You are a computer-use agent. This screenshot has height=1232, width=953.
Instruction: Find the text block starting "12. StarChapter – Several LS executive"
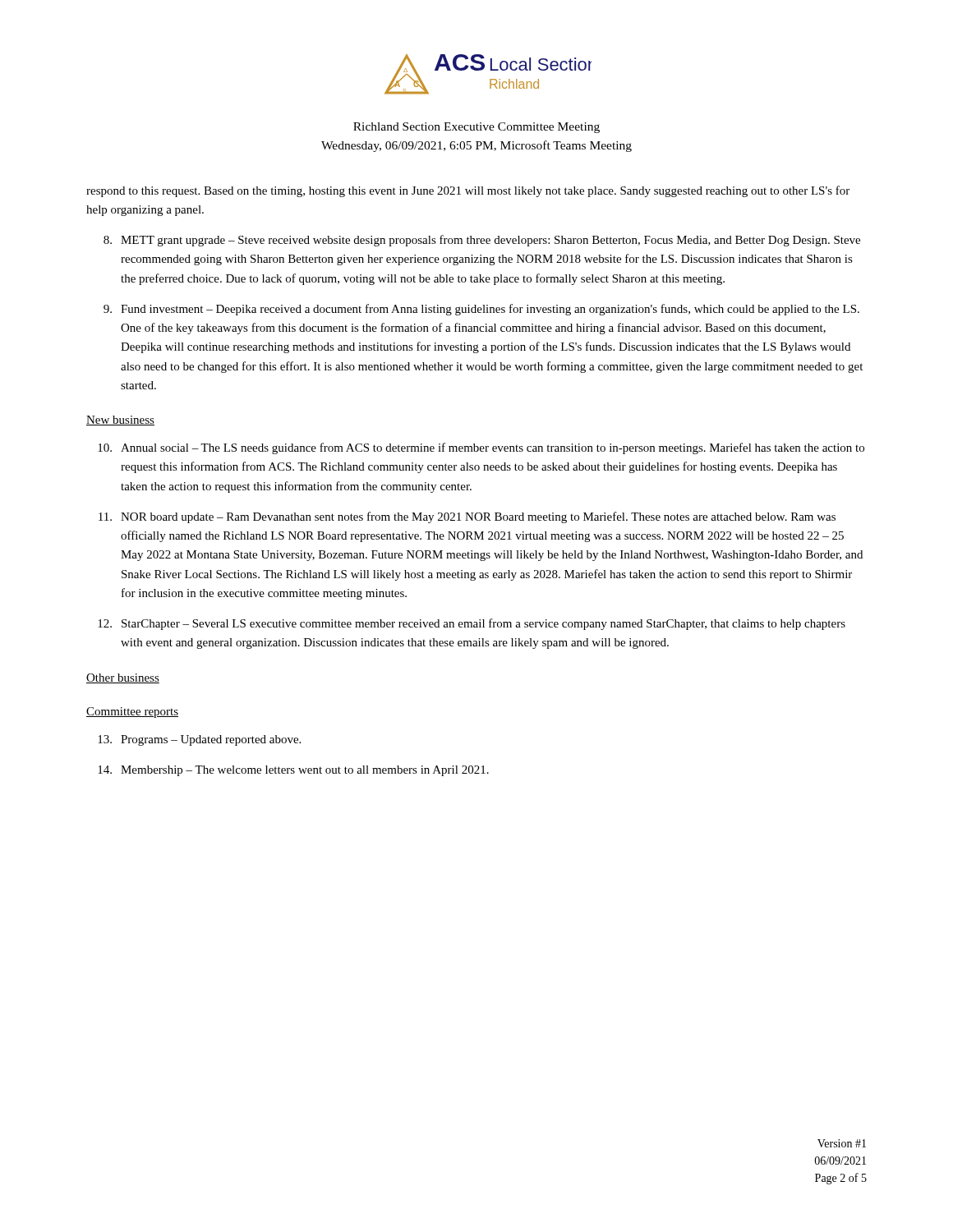(476, 633)
